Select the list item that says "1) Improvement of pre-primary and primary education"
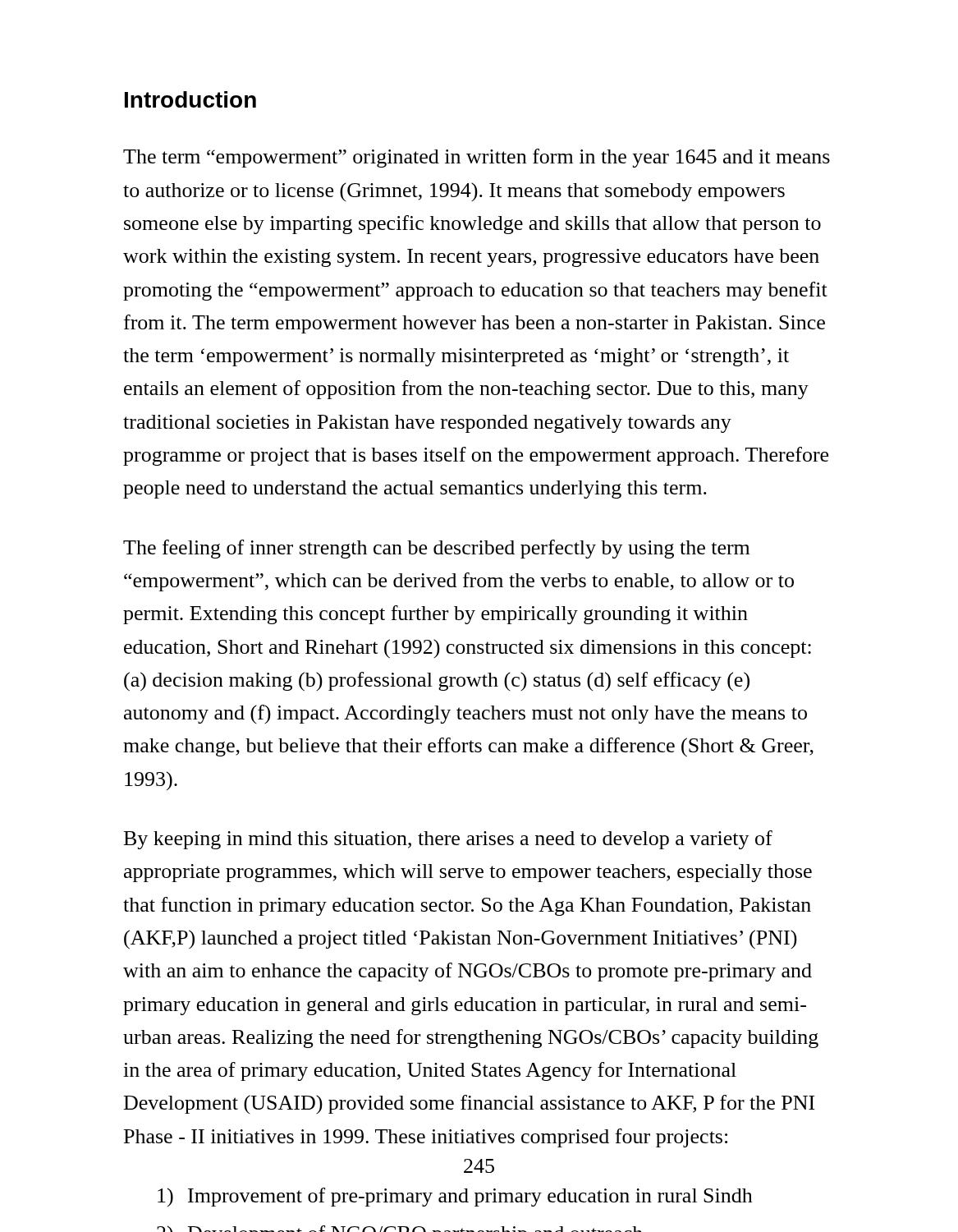Image resolution: width=958 pixels, height=1232 pixels. click(x=454, y=1196)
